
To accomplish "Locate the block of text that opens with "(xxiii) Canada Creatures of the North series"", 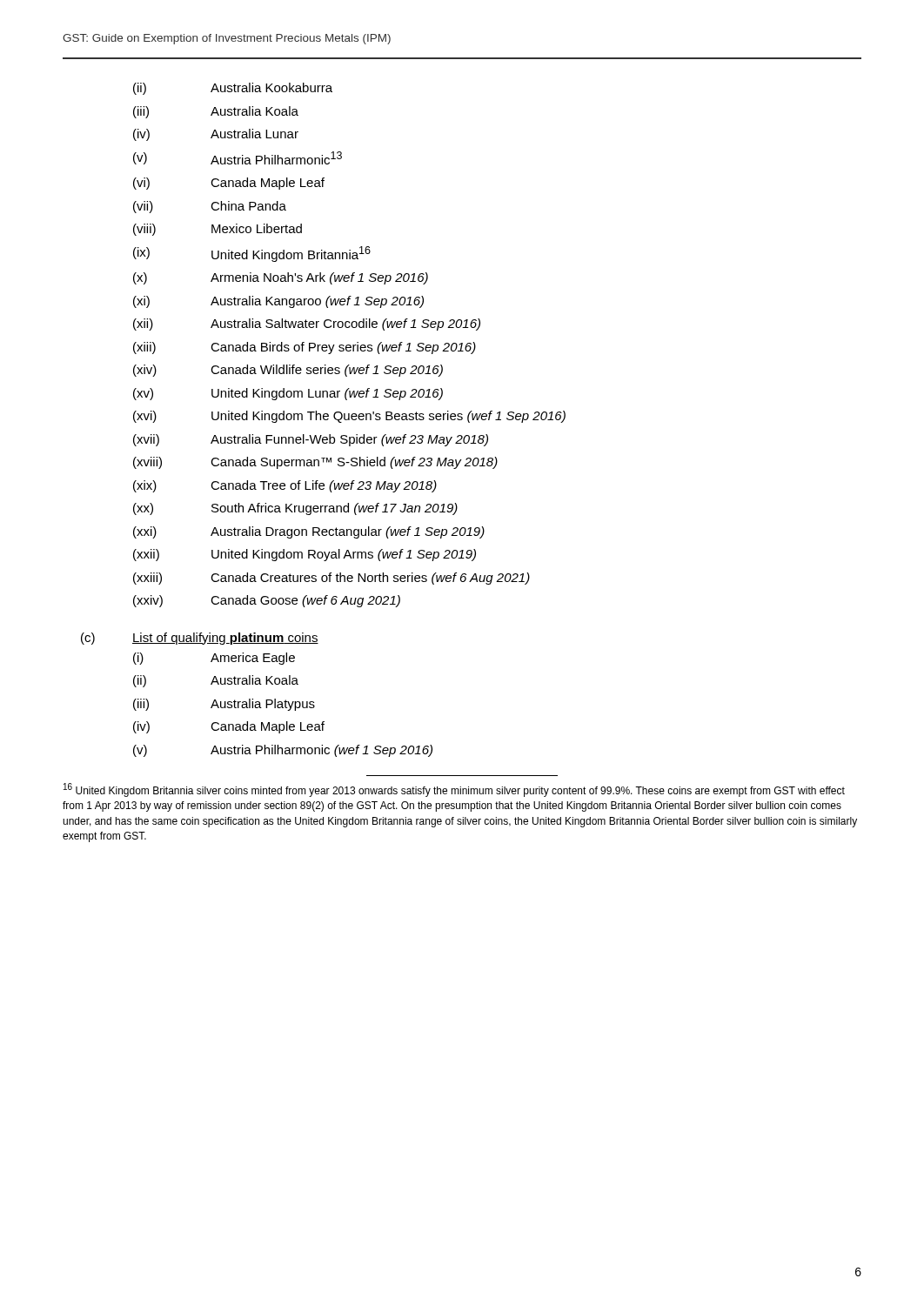I will point(296,577).
